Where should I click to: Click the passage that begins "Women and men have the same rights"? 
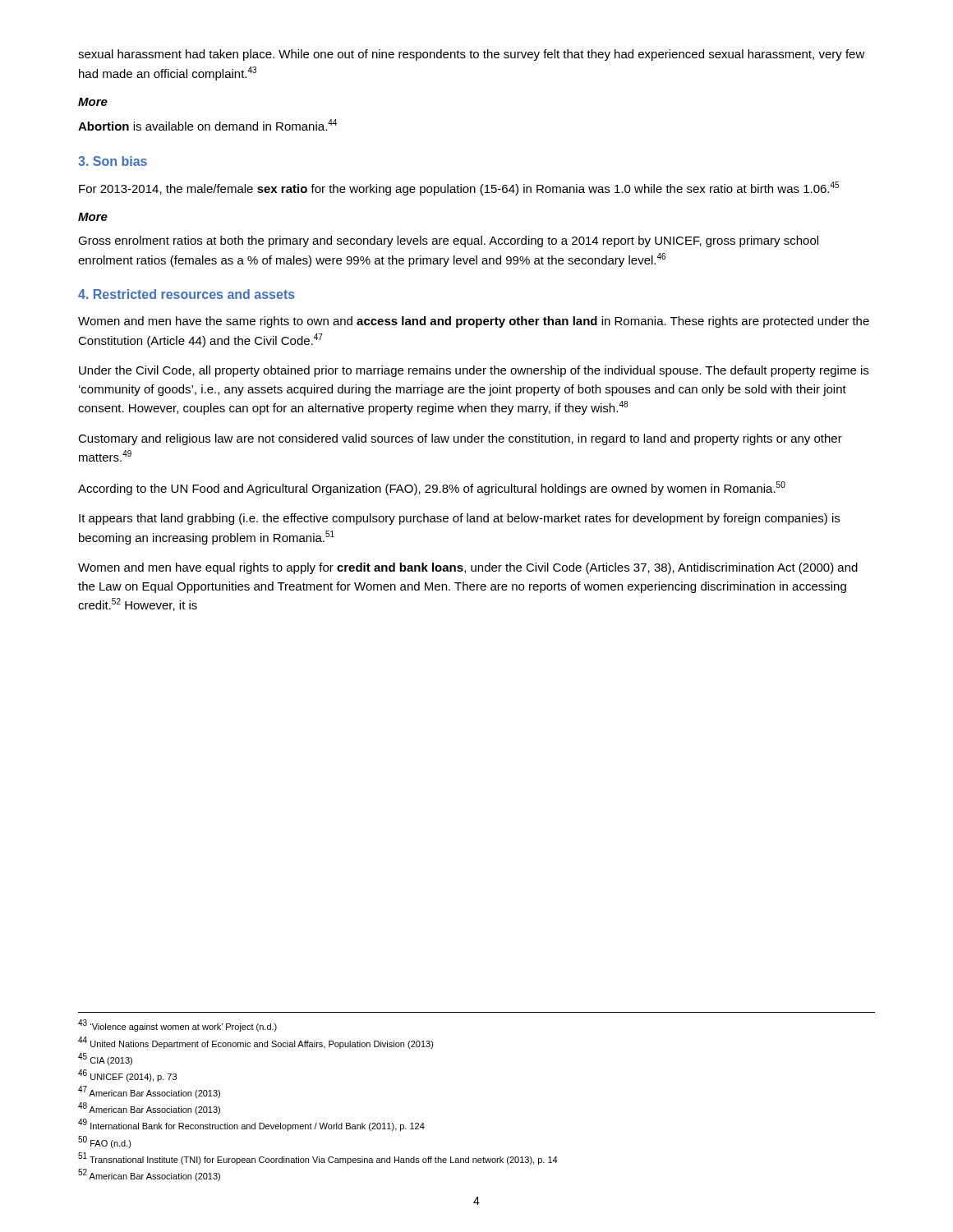[474, 330]
